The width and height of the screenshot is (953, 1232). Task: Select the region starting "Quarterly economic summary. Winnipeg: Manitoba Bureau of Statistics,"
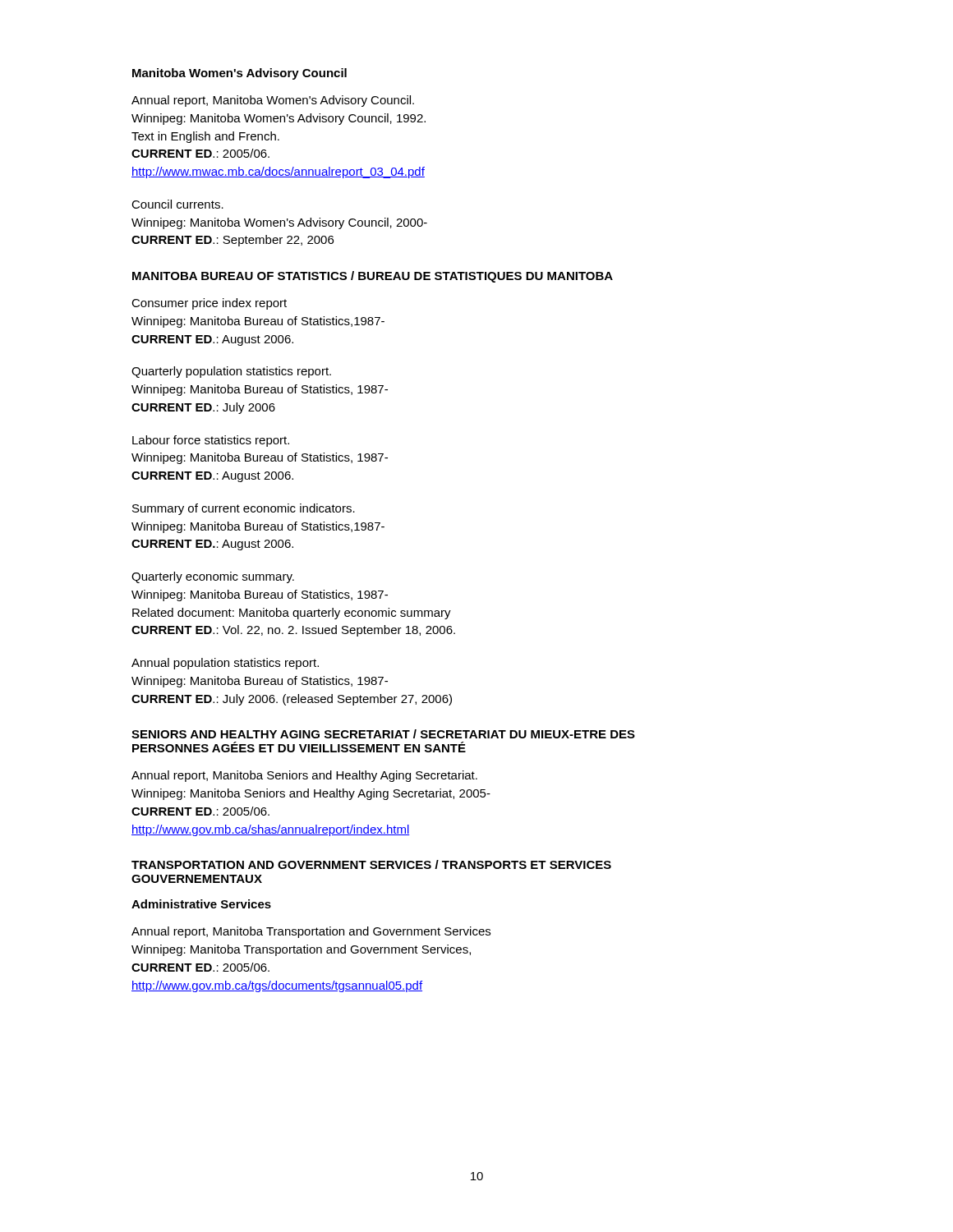pos(294,603)
